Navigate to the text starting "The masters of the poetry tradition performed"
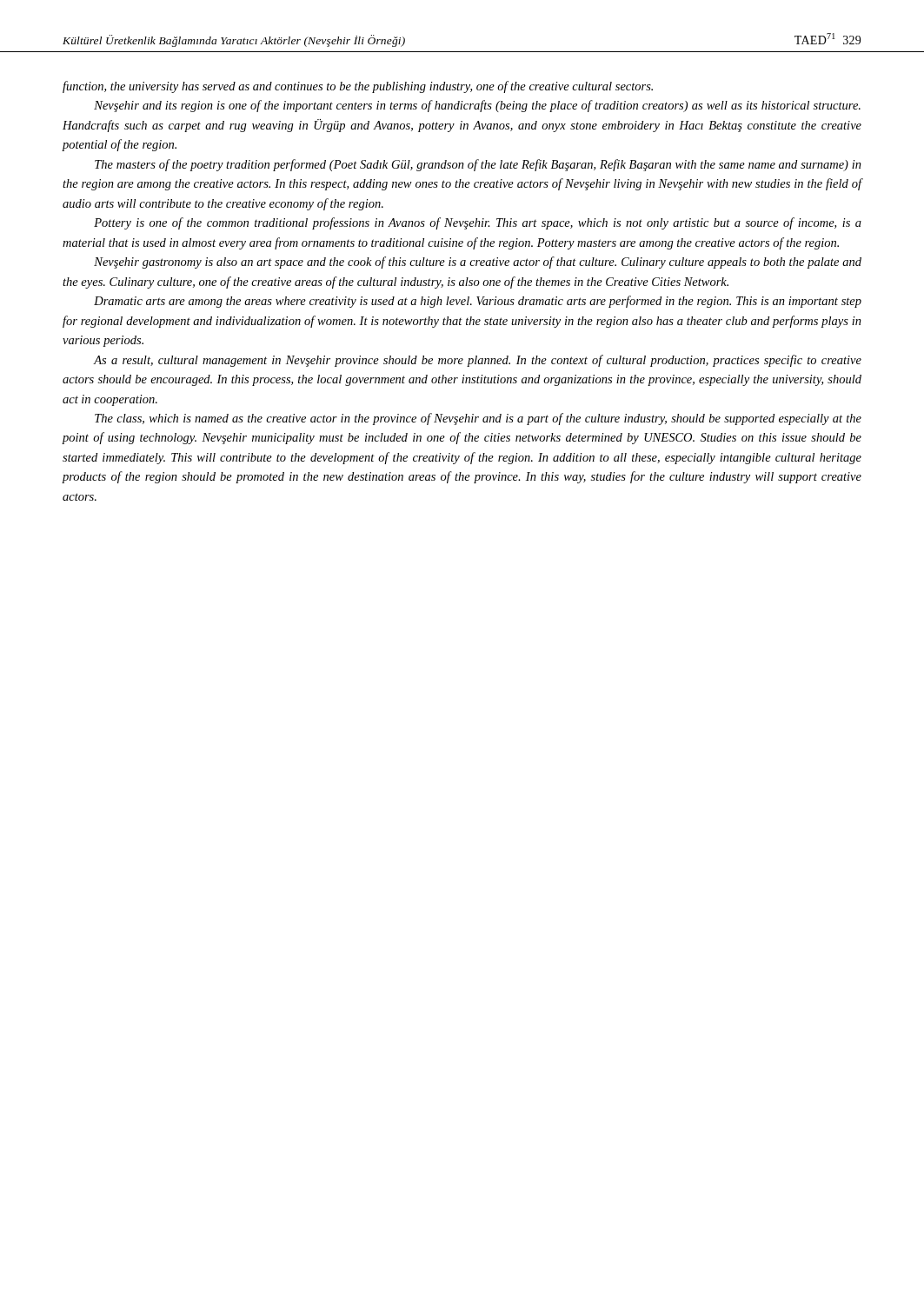 (462, 184)
